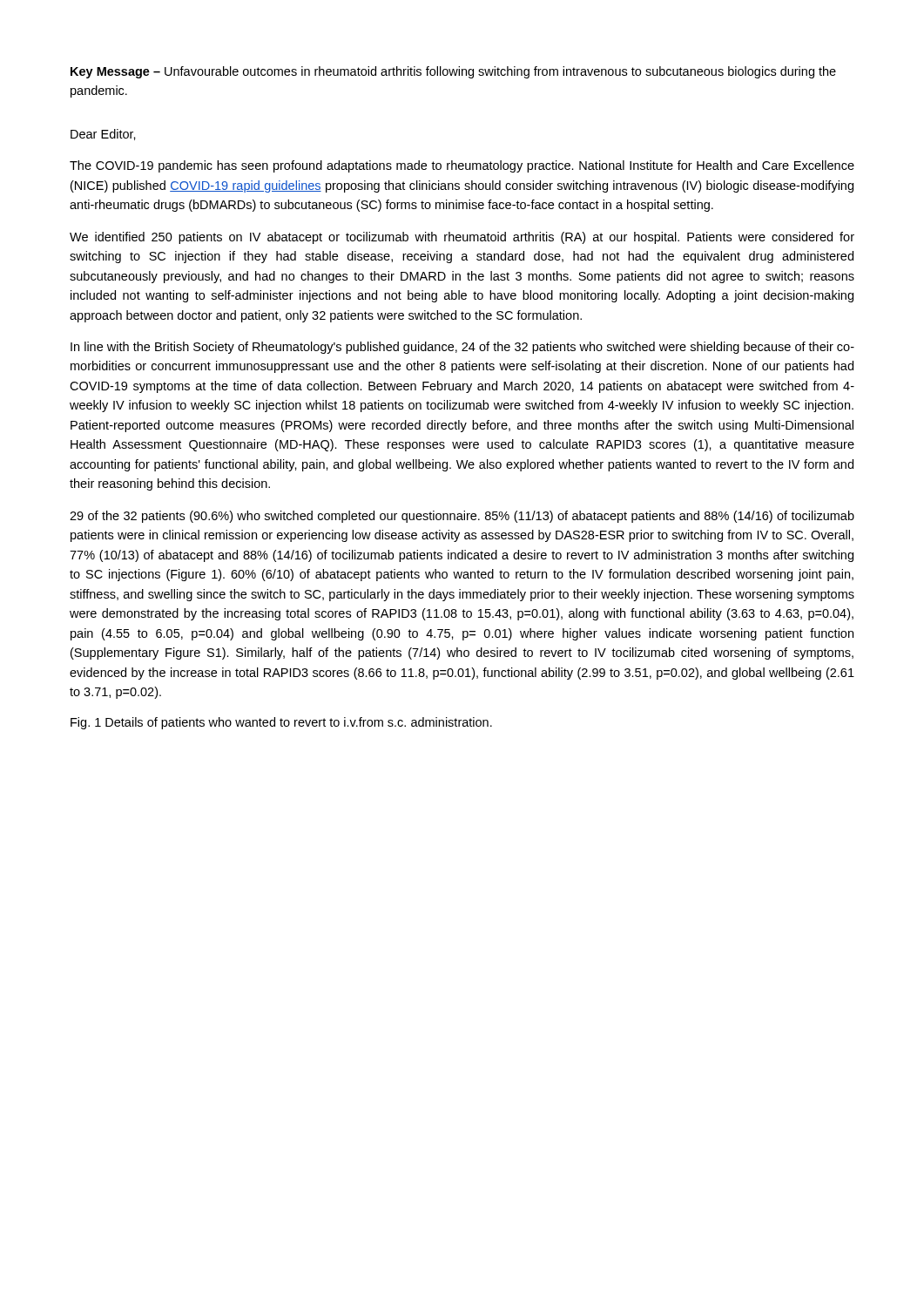Find the text block starting "Fig. 1 Details"
Screen dimensions: 1307x924
[281, 723]
